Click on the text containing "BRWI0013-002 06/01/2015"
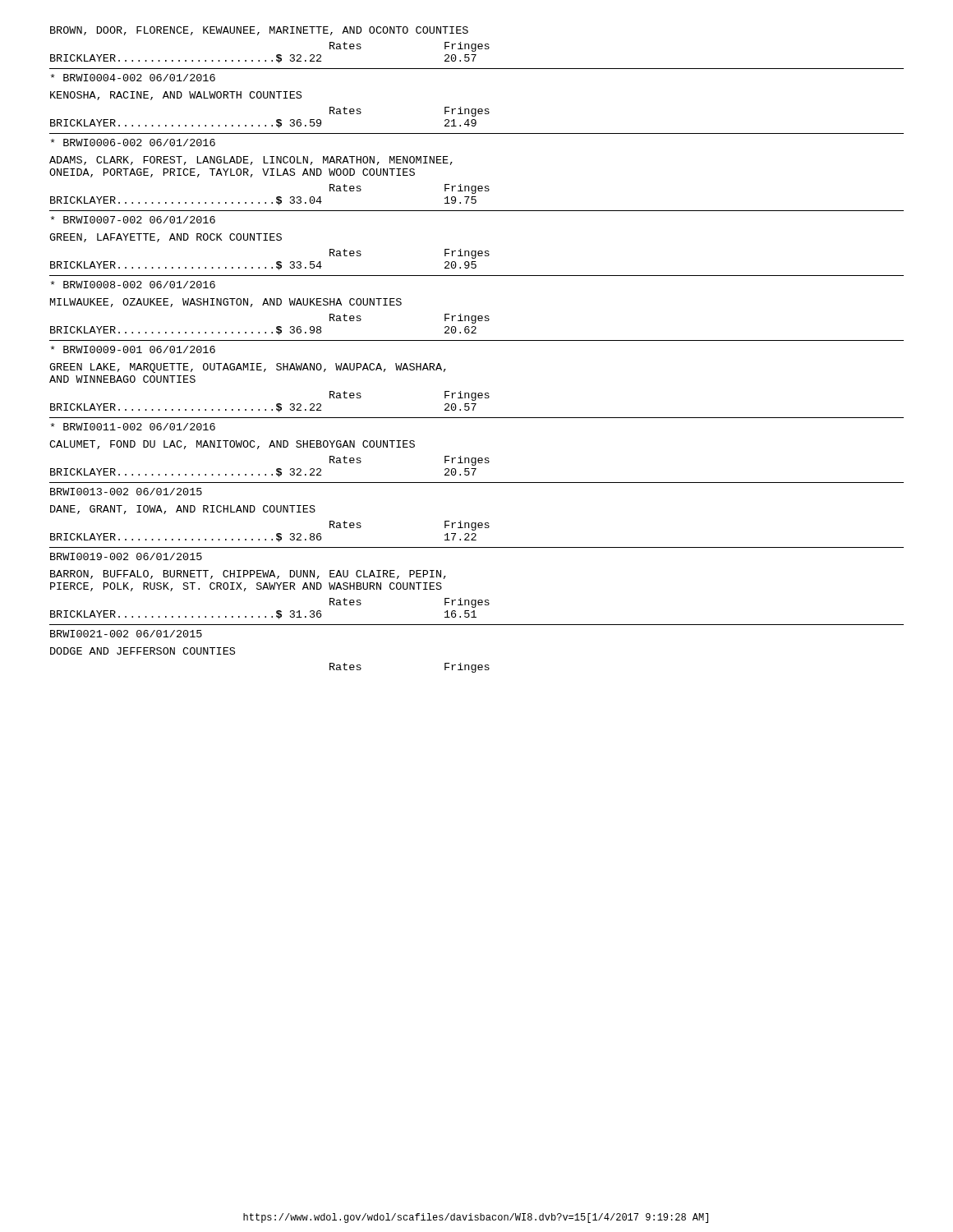953x1232 pixels. [x=126, y=492]
